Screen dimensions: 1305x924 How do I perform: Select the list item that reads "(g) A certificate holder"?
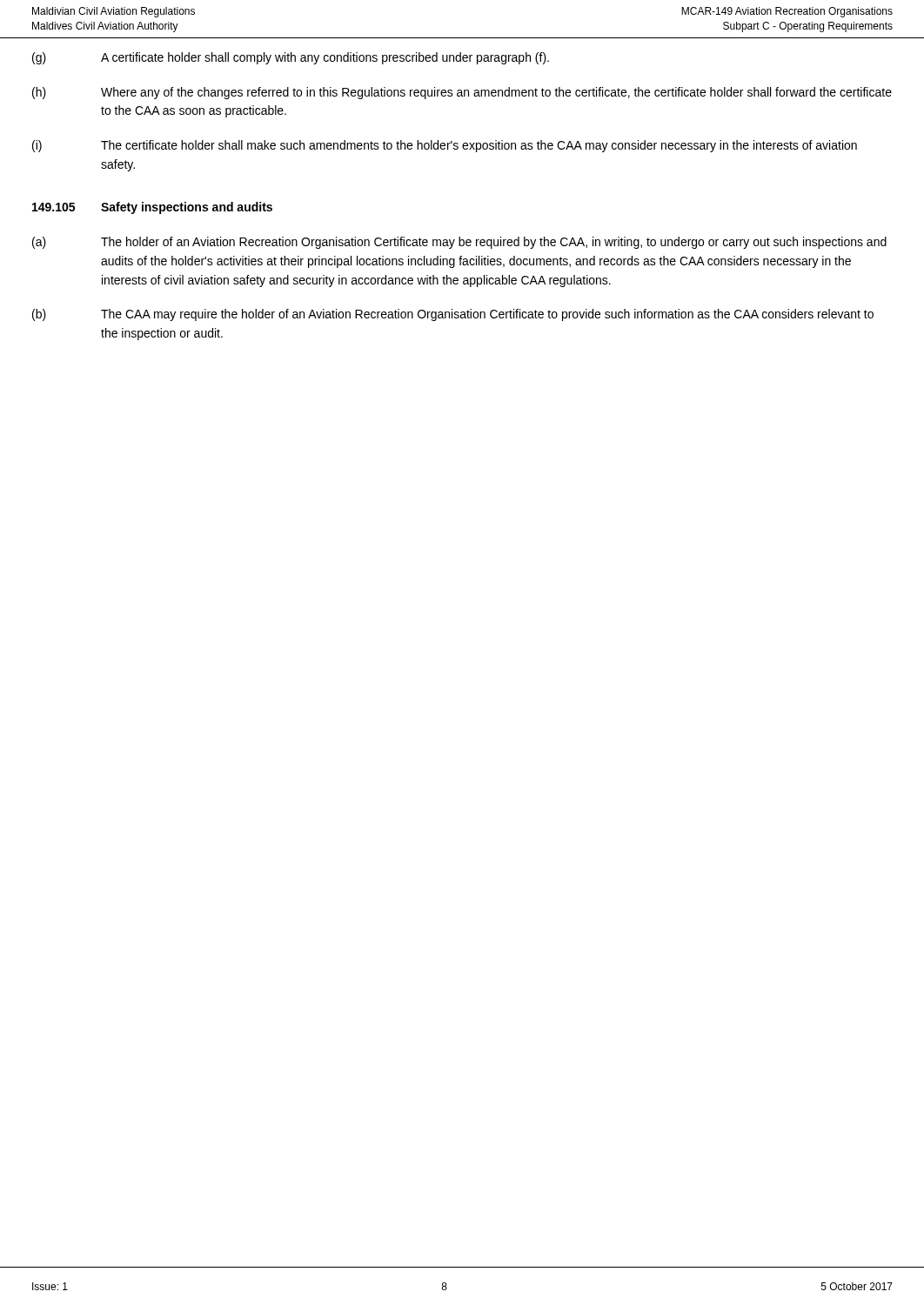(x=462, y=58)
